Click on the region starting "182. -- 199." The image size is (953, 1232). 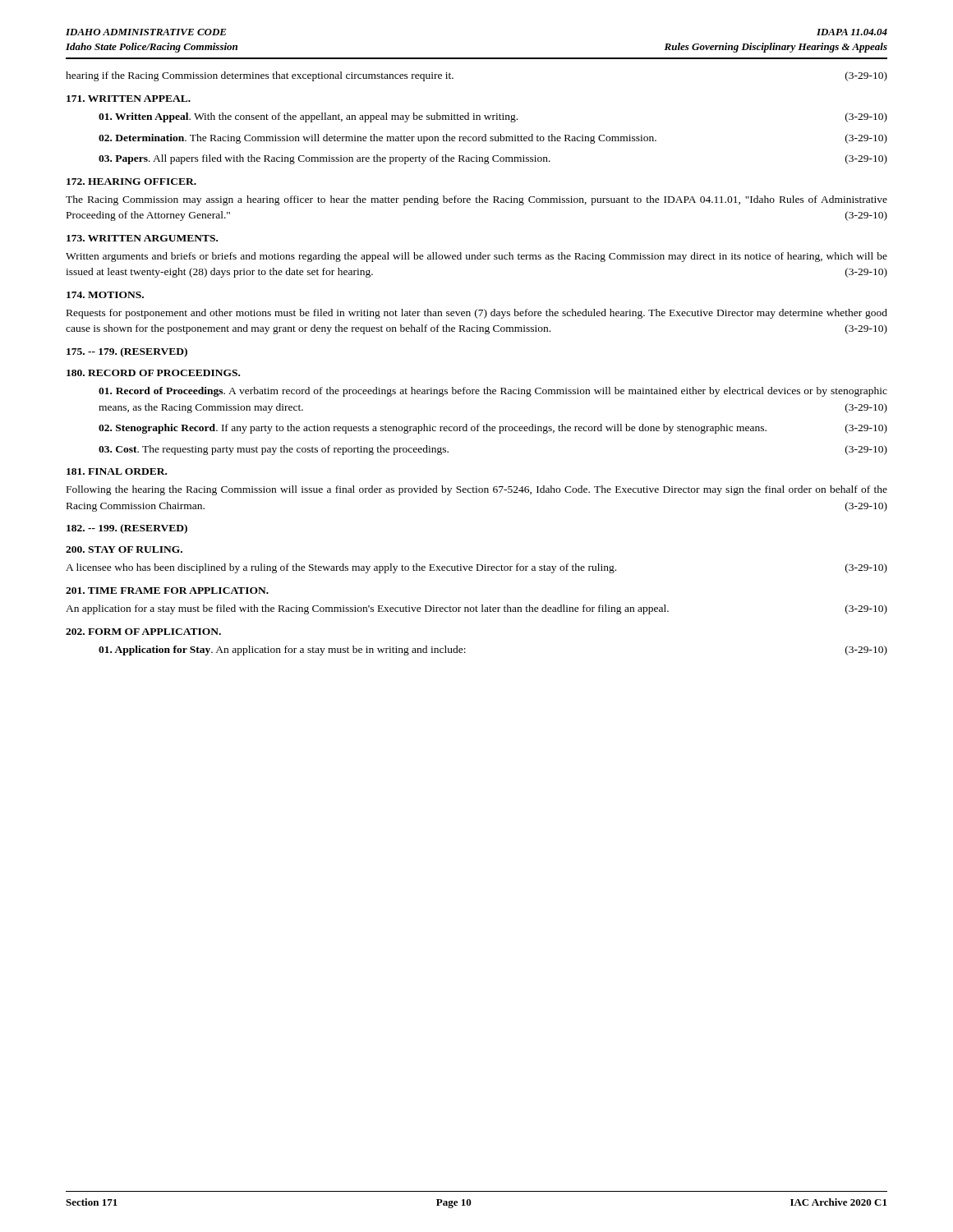(x=127, y=528)
